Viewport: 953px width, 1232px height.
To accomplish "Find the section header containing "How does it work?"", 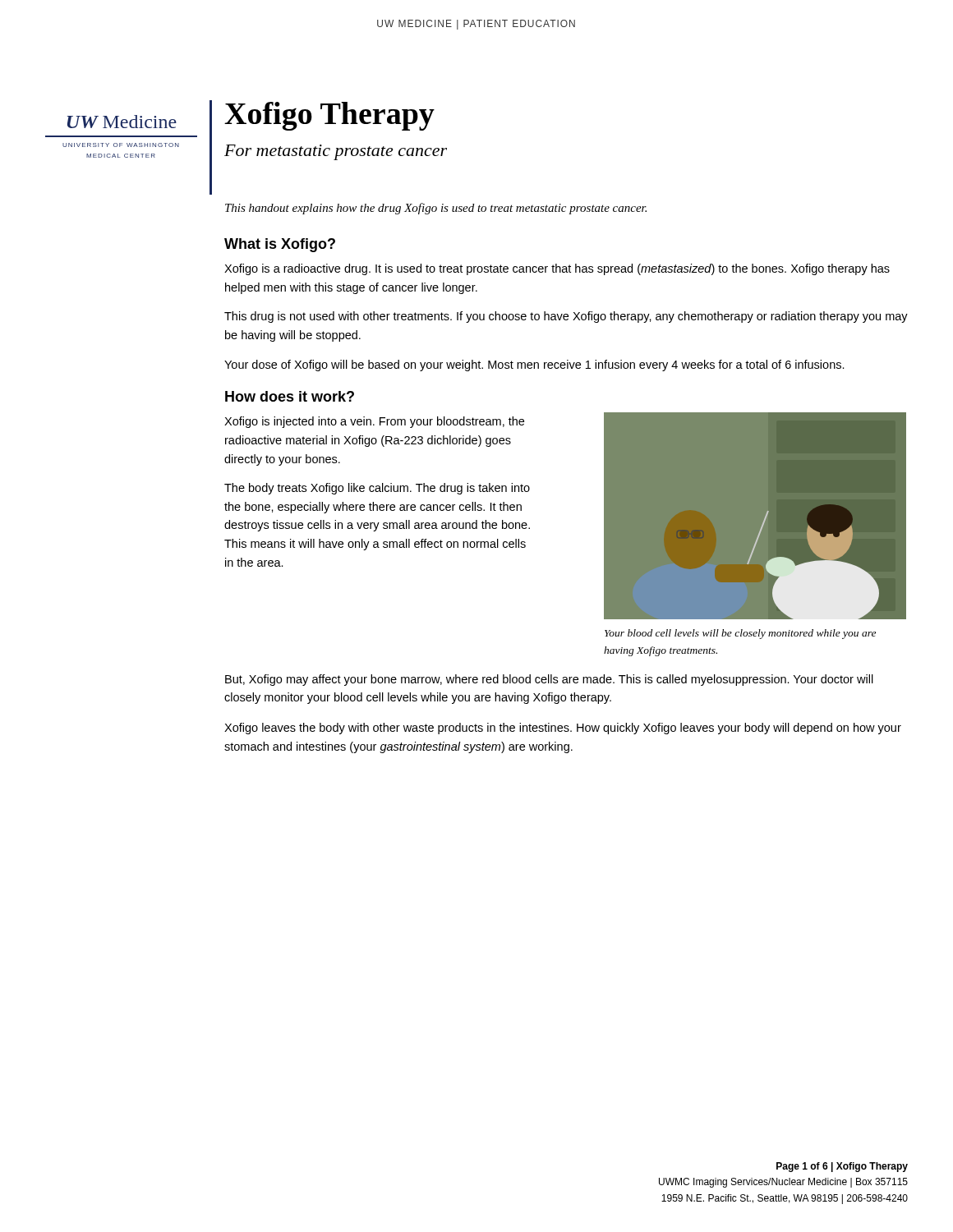I will click(x=290, y=397).
